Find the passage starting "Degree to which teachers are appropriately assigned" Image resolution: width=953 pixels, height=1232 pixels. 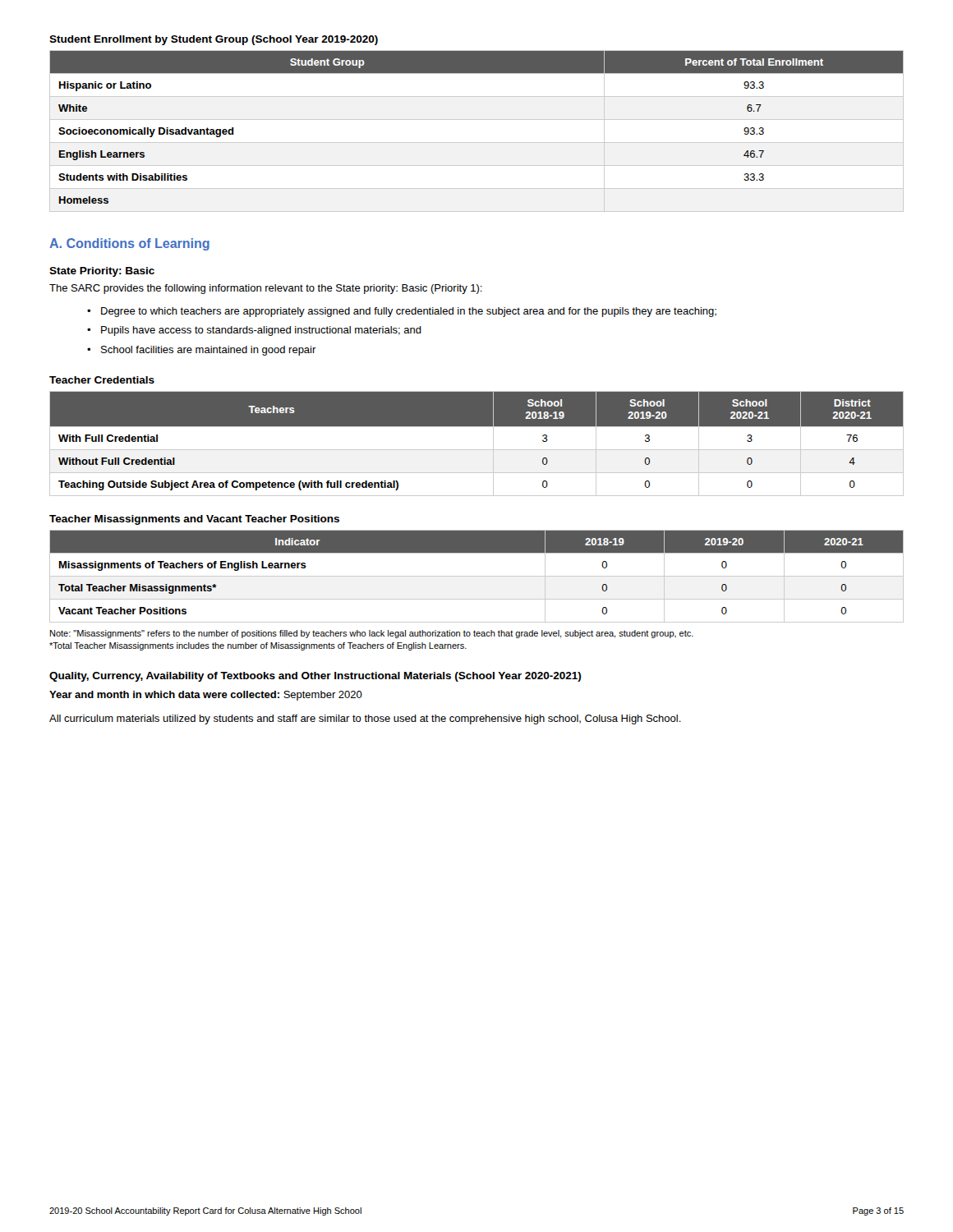tap(409, 310)
